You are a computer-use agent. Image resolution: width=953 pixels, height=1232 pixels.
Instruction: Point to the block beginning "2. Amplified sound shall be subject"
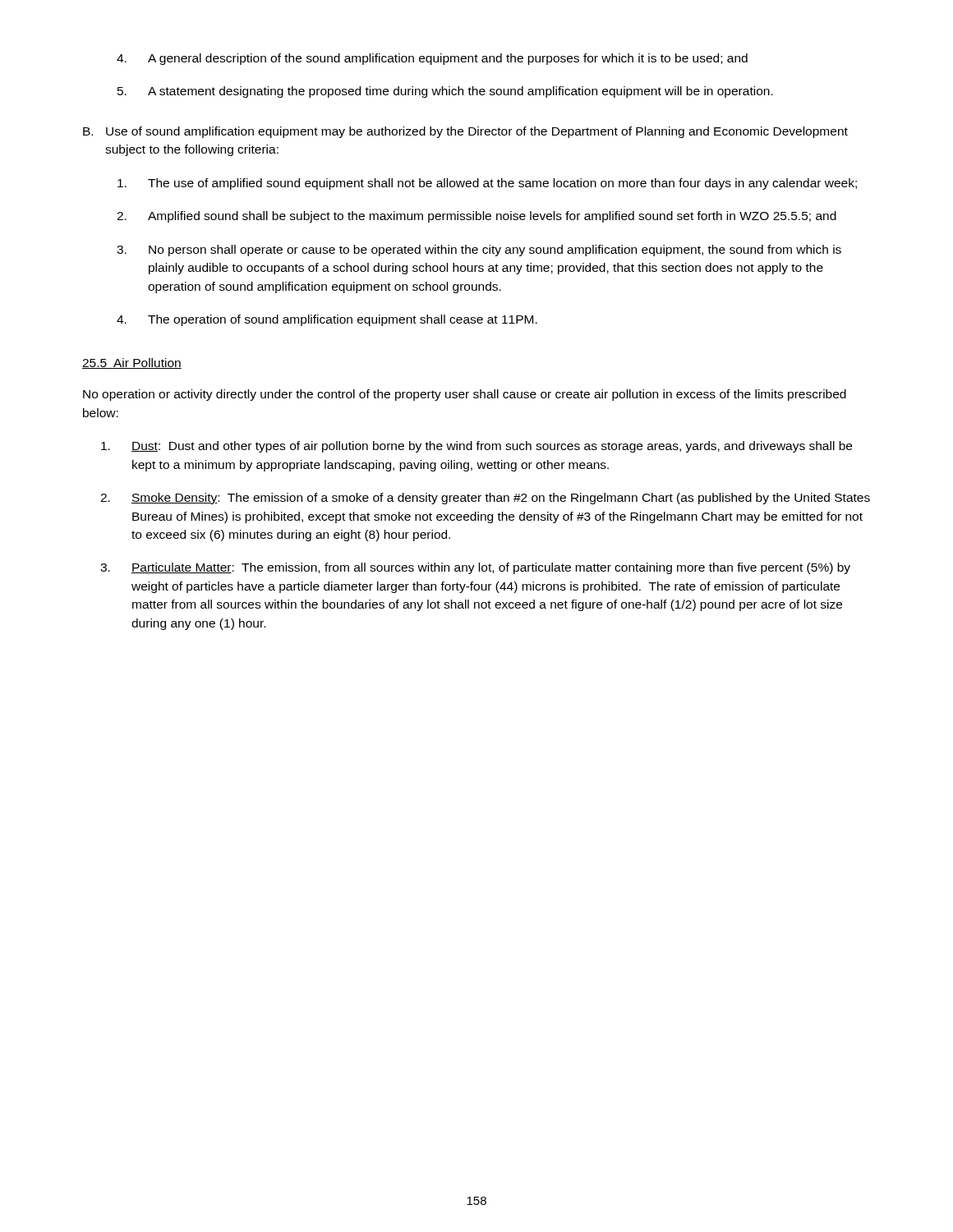tap(477, 216)
